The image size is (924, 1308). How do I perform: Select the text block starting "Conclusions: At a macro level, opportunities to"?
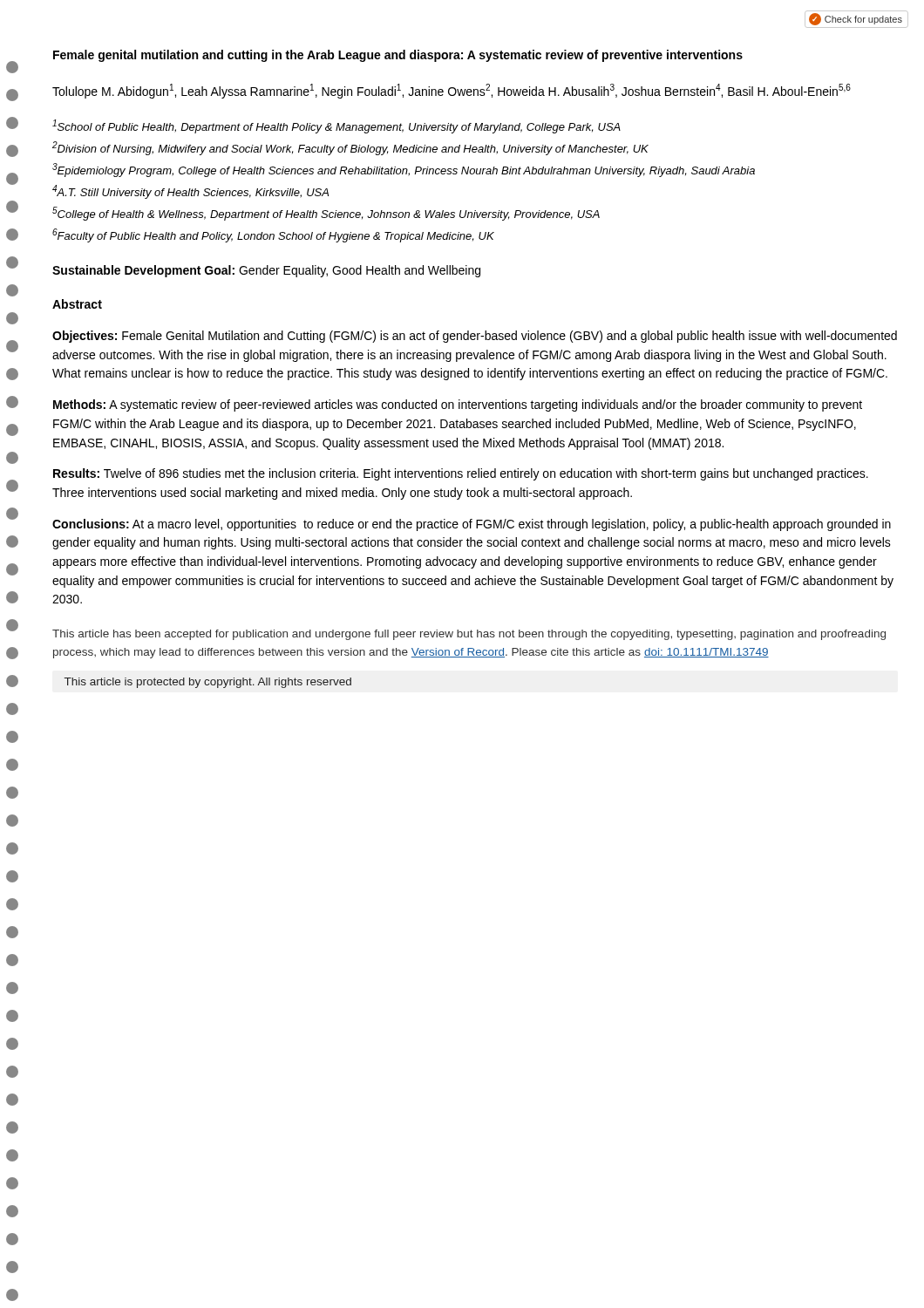coord(475,562)
